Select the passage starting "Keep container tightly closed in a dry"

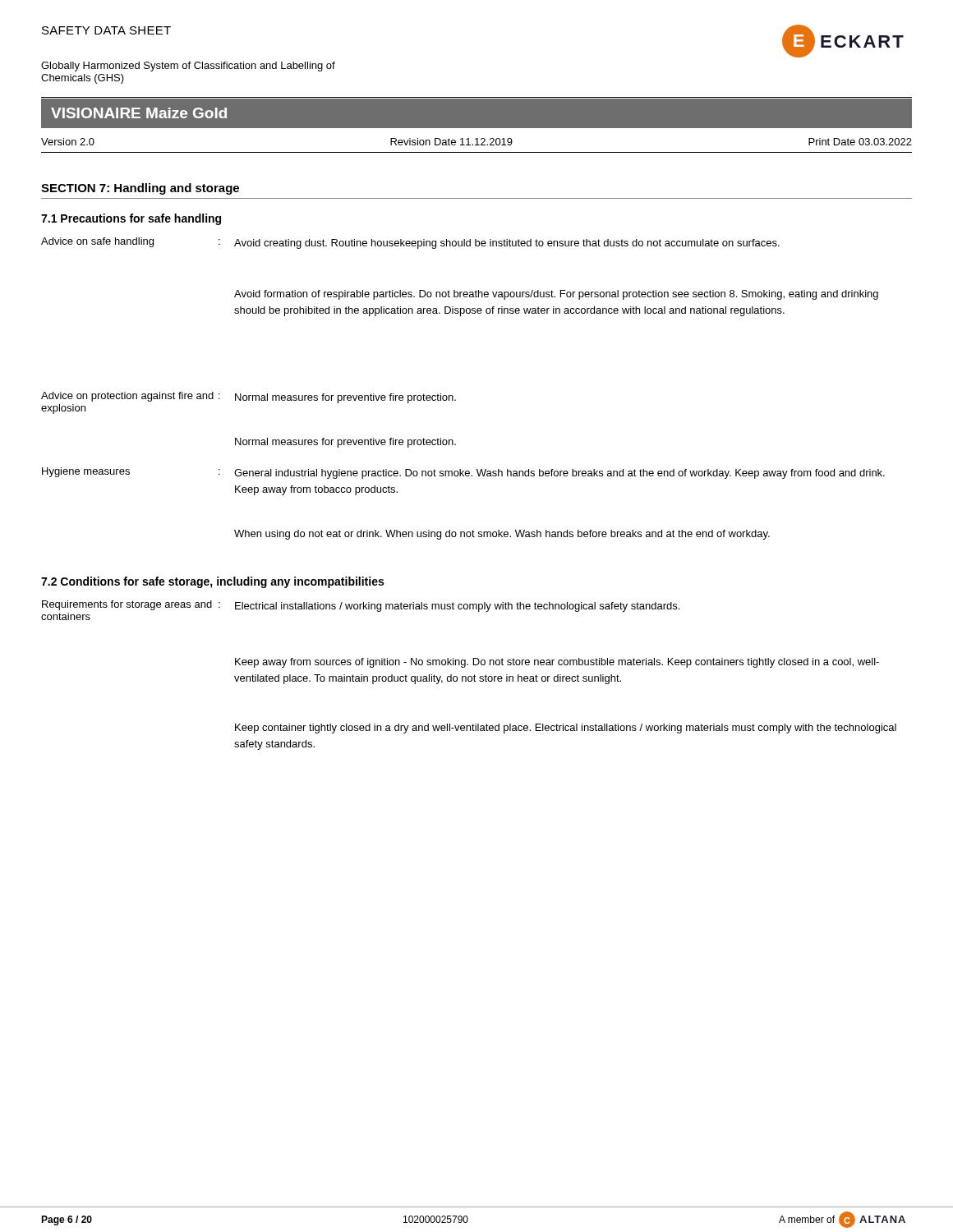click(x=565, y=736)
